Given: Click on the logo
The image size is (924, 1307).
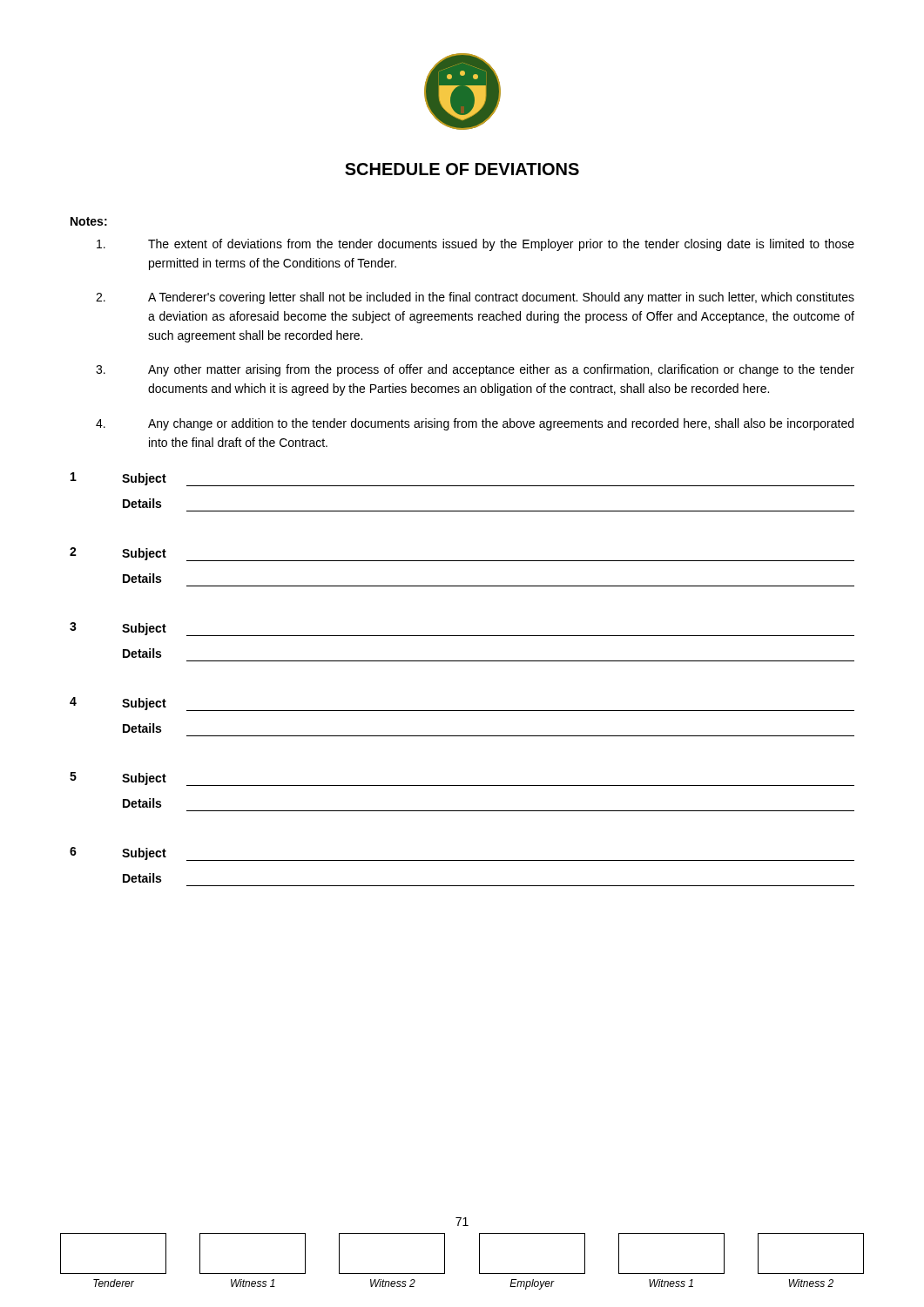Looking at the screenshot, I should click(462, 93).
